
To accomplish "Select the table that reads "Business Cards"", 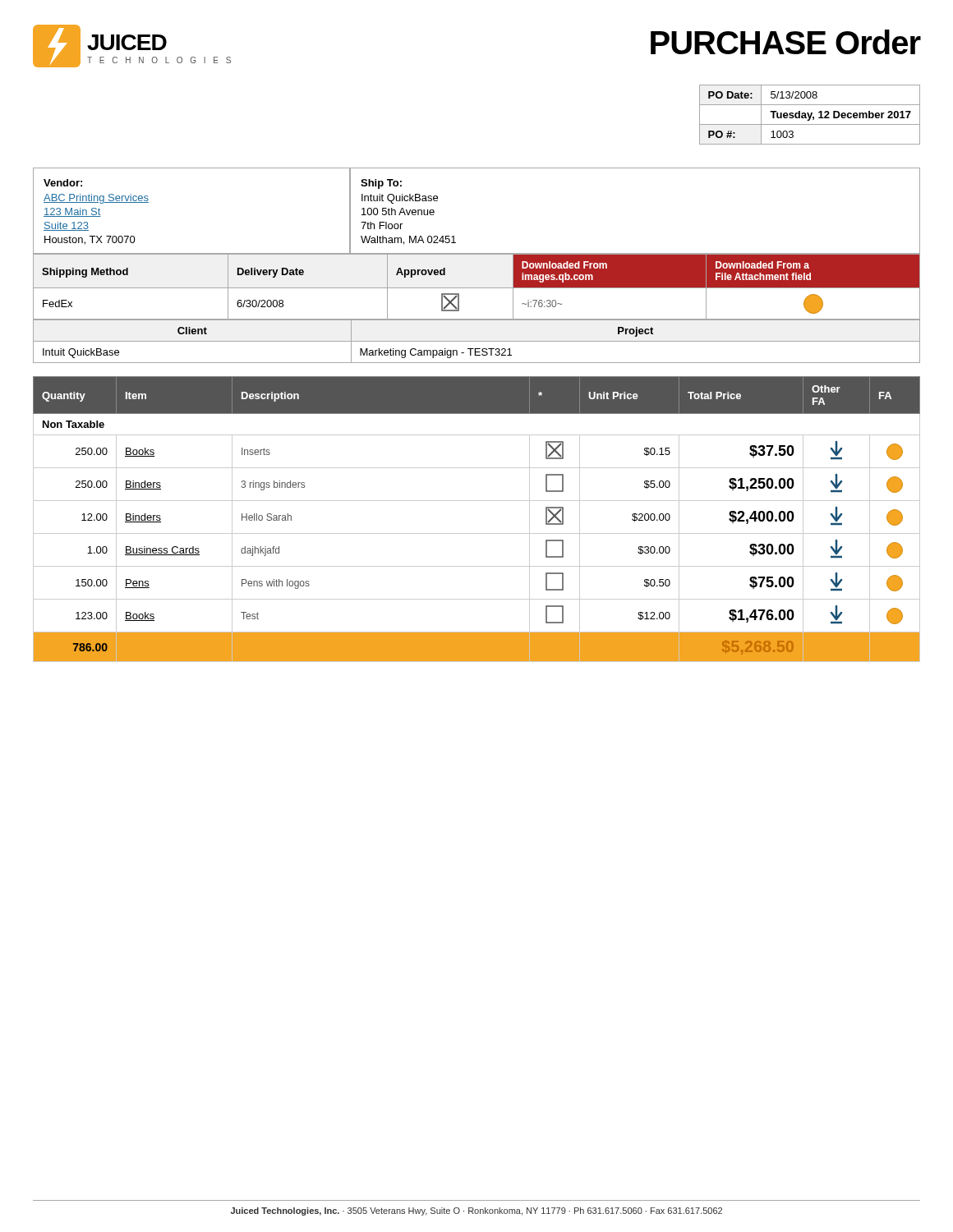I will pos(476,519).
